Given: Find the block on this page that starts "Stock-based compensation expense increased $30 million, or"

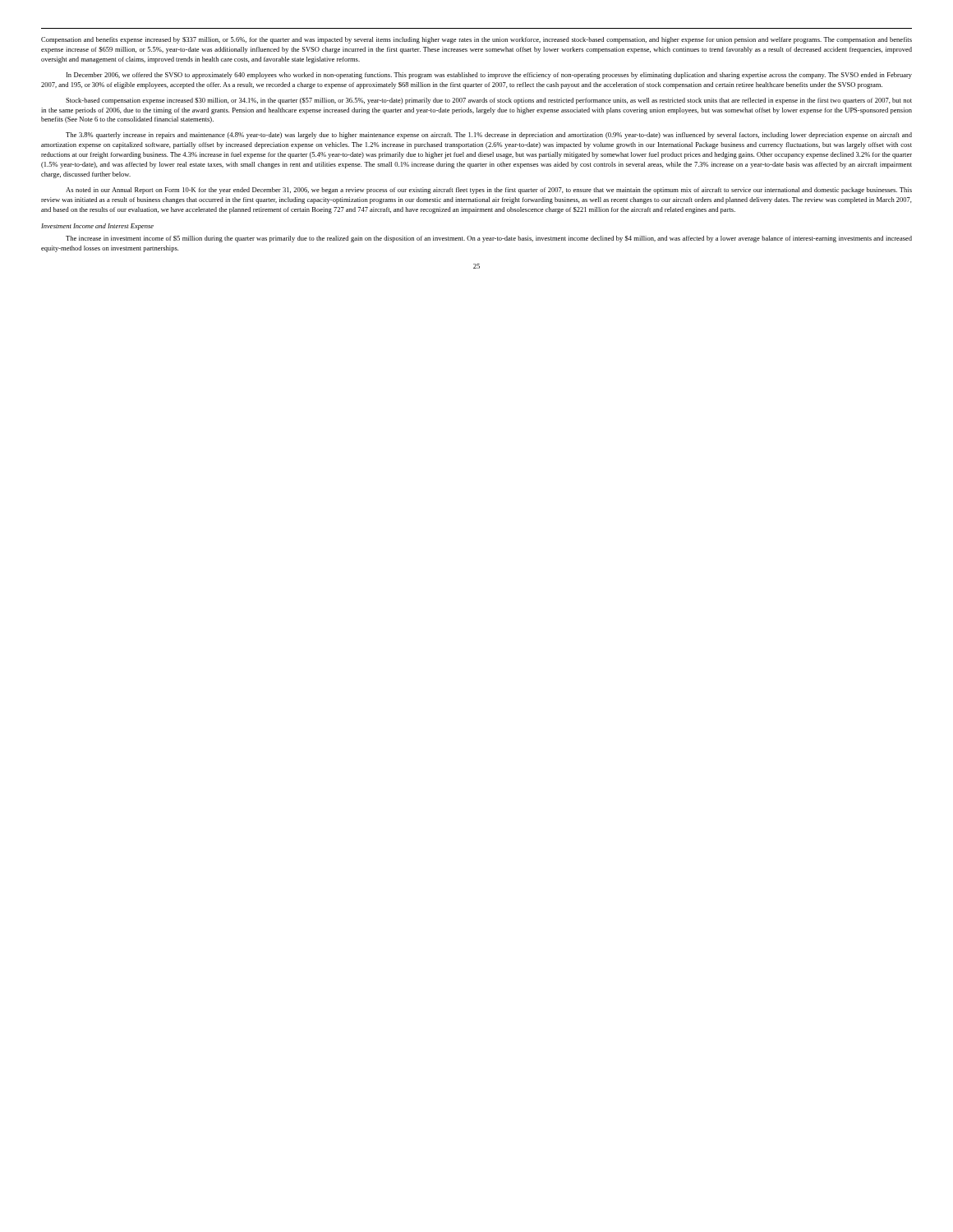Looking at the screenshot, I should pyautogui.click(x=476, y=111).
